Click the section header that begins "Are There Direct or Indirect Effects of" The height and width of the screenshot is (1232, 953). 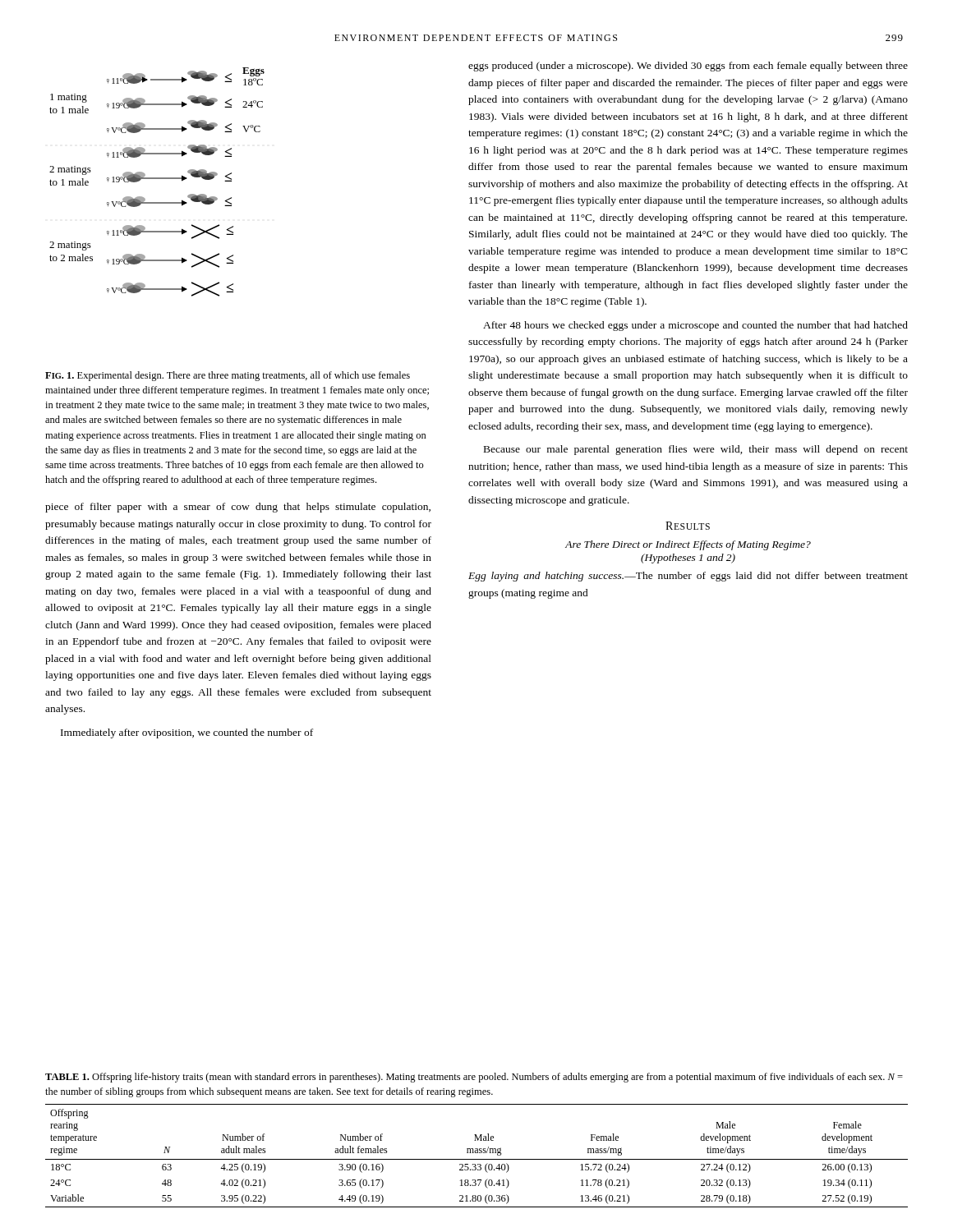pos(688,551)
